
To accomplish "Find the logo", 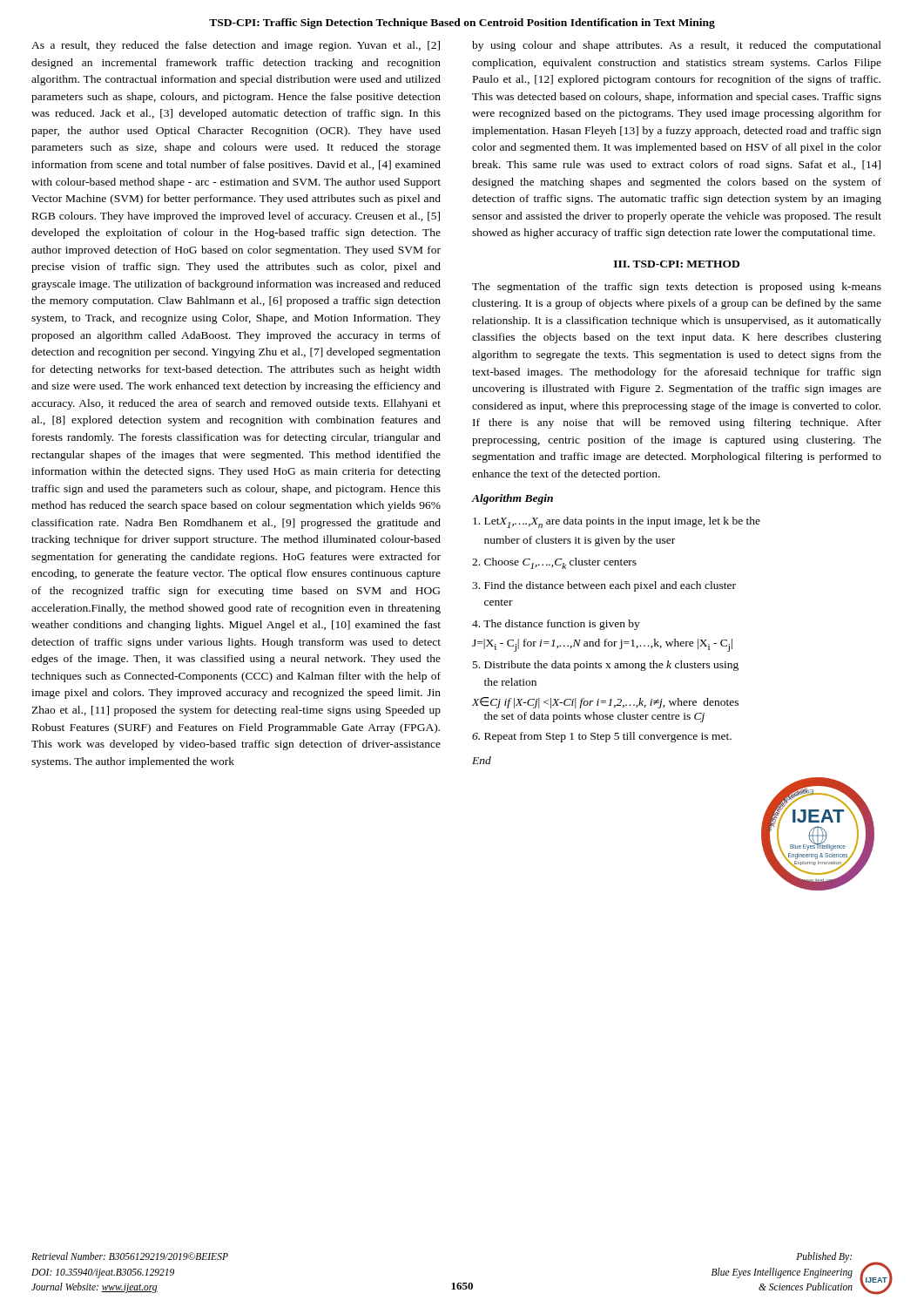I will (x=677, y=834).
